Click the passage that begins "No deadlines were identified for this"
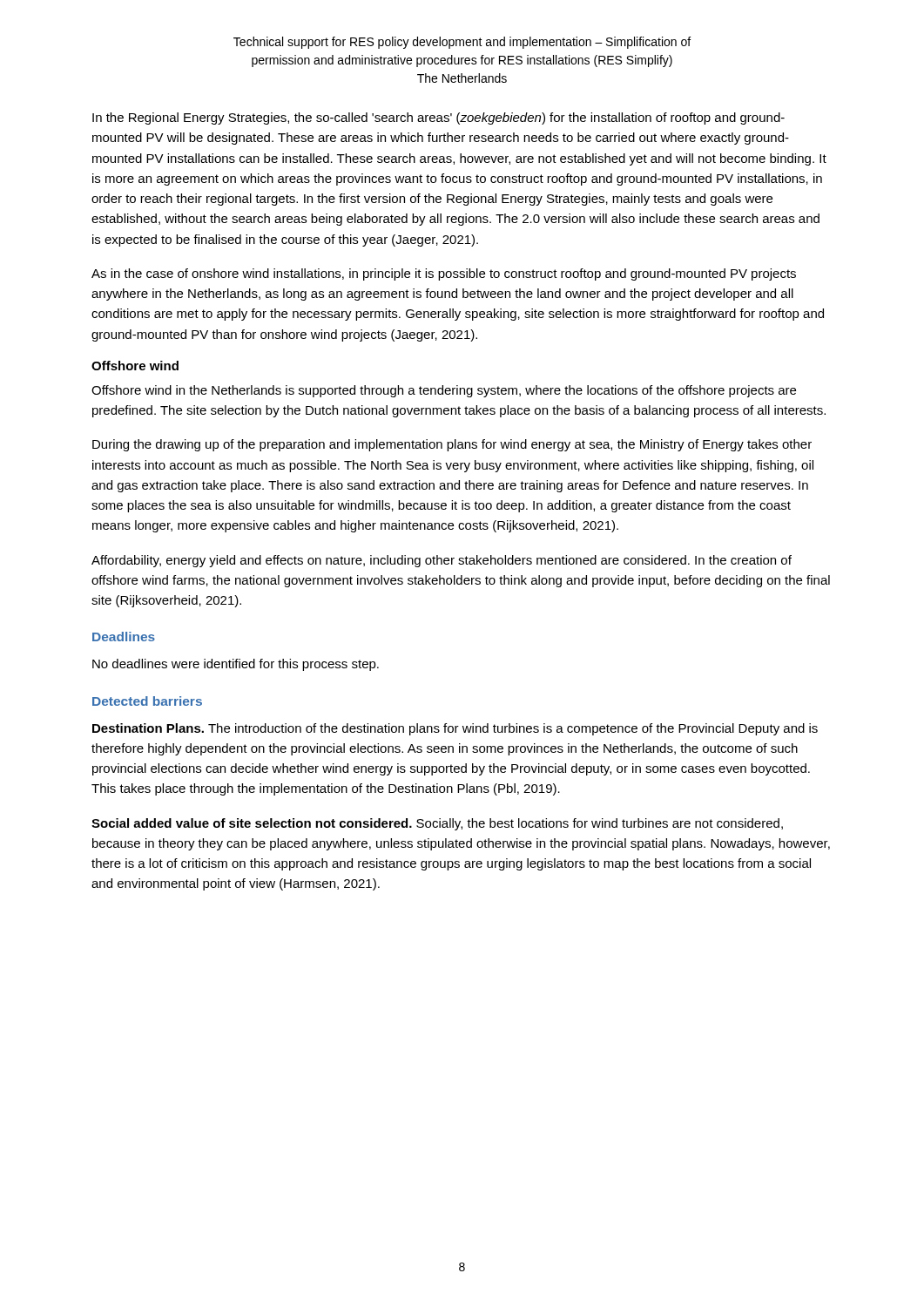 236,664
